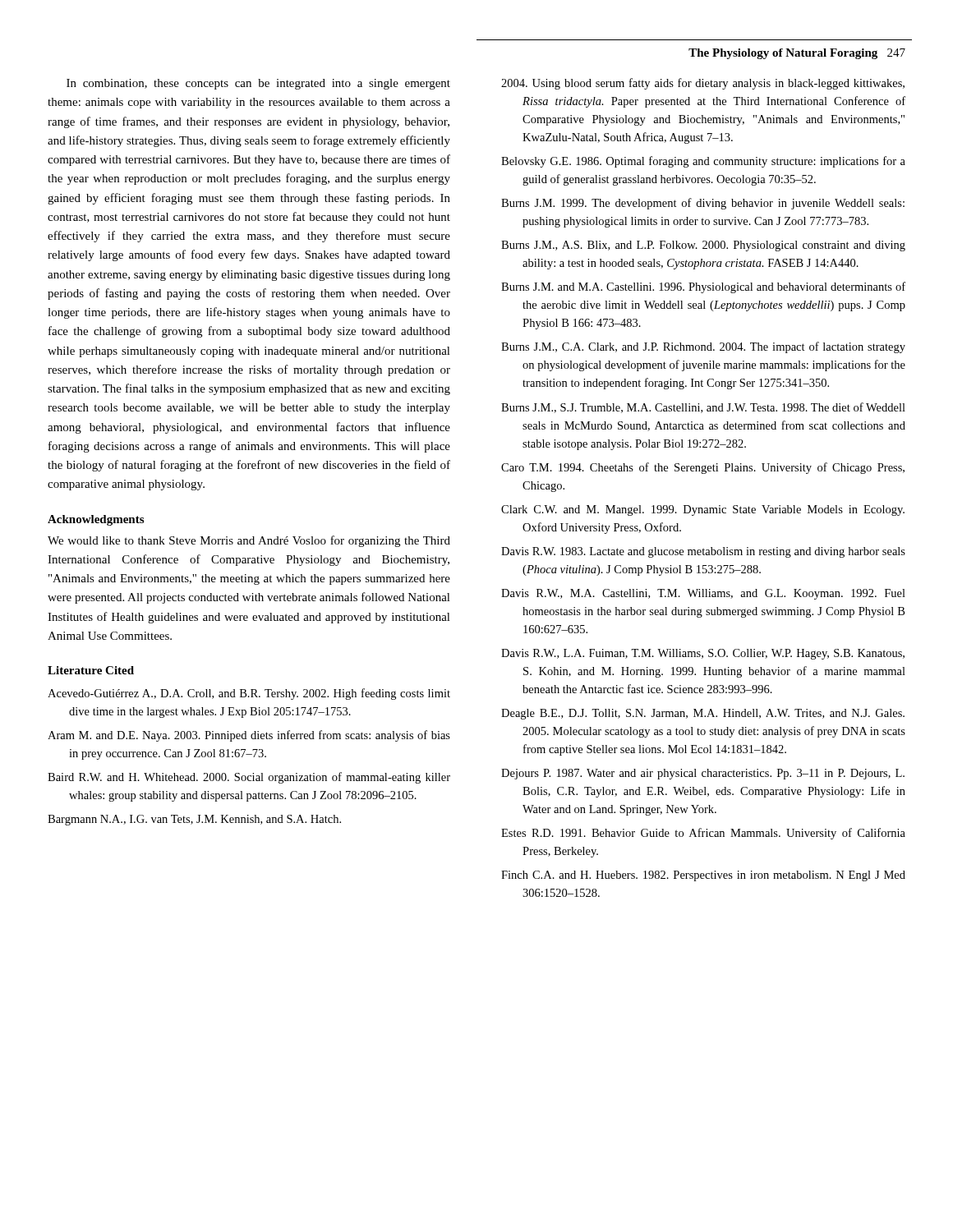953x1232 pixels.
Task: Find the passage starting "Burns J.M., S.J. Trumble, M.A. Castellini, and J.W."
Action: point(703,425)
